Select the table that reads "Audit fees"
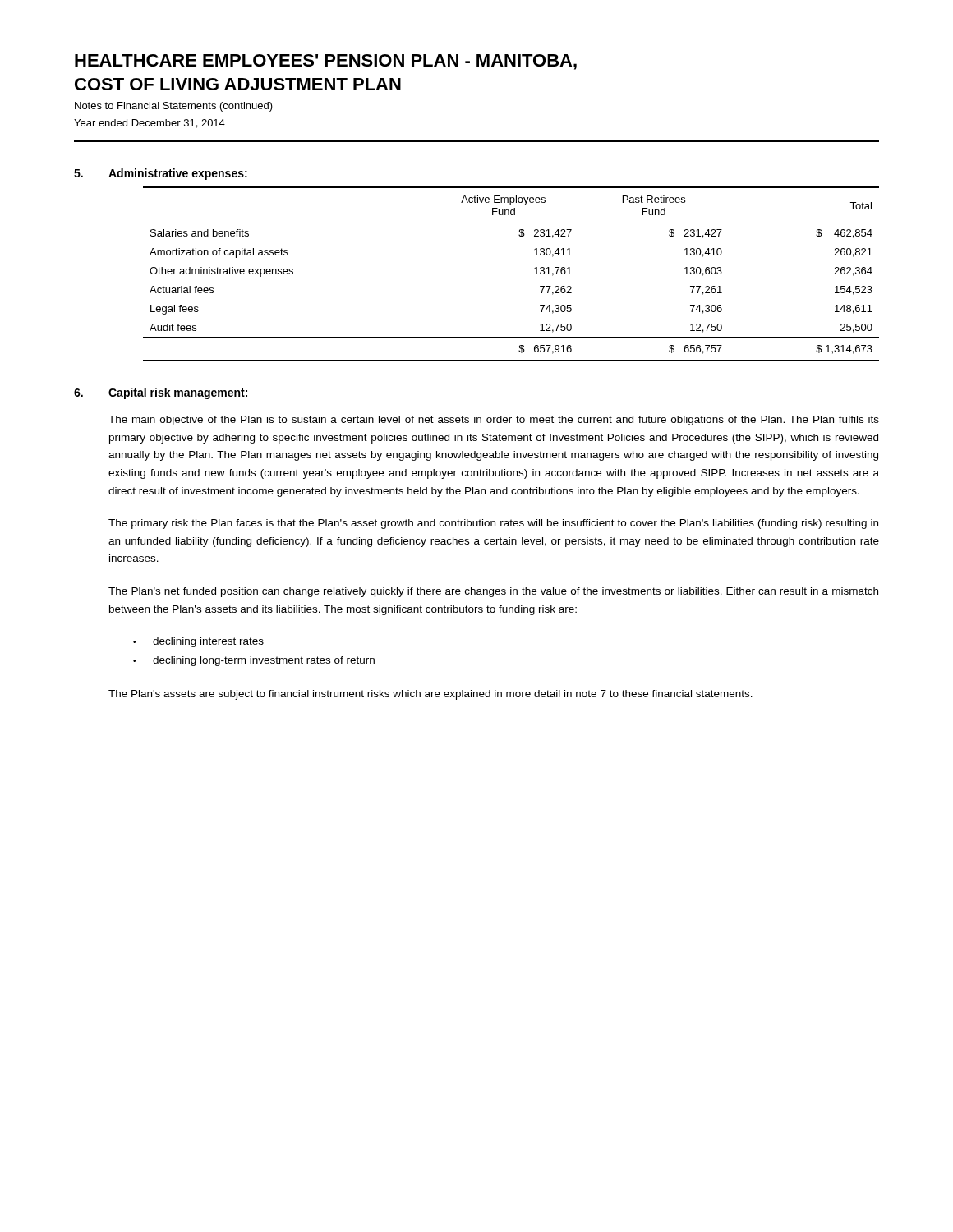Screen dimensions: 1232x953 point(494,274)
